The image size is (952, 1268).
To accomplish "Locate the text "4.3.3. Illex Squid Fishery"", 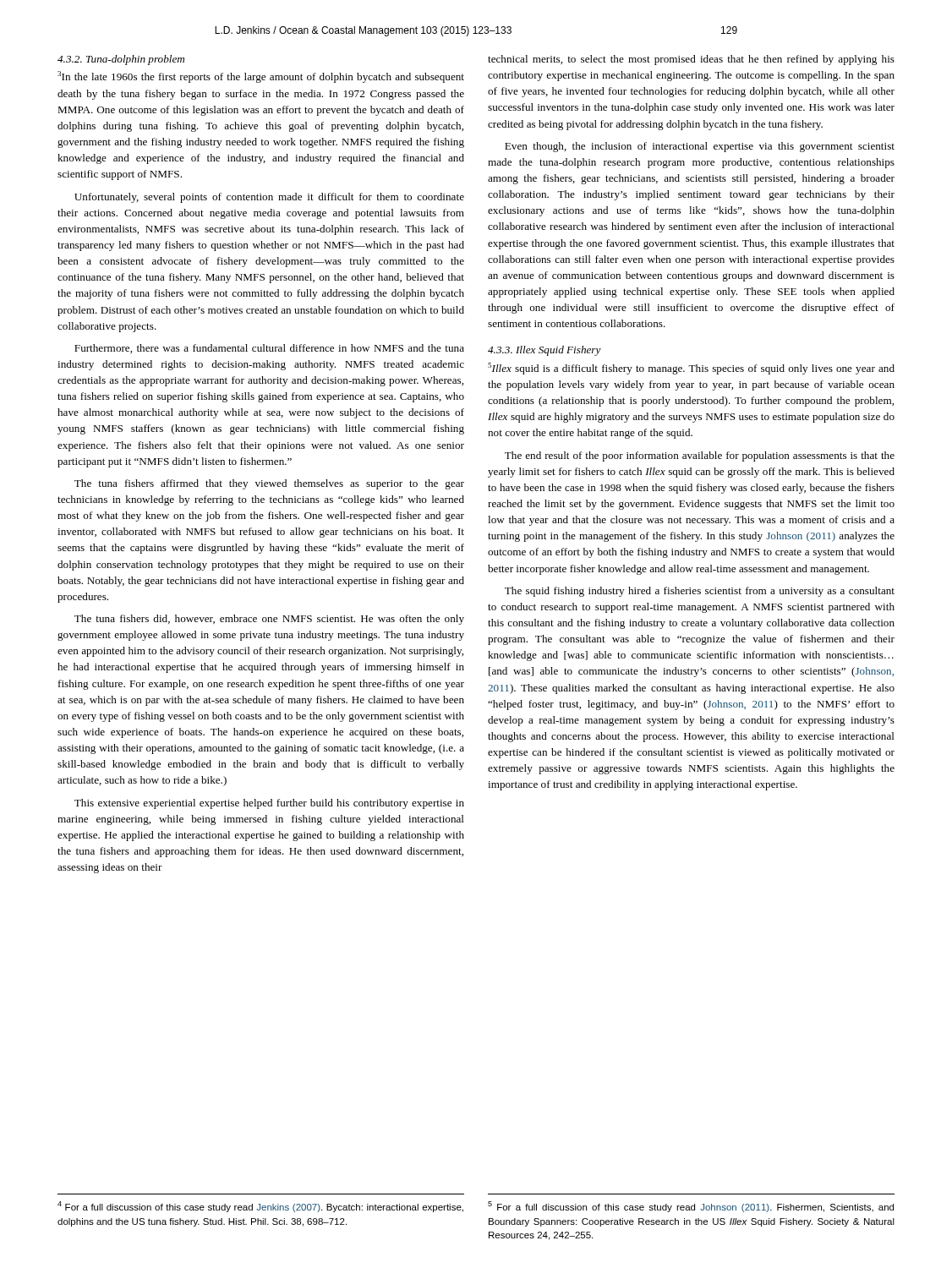I will point(544,350).
